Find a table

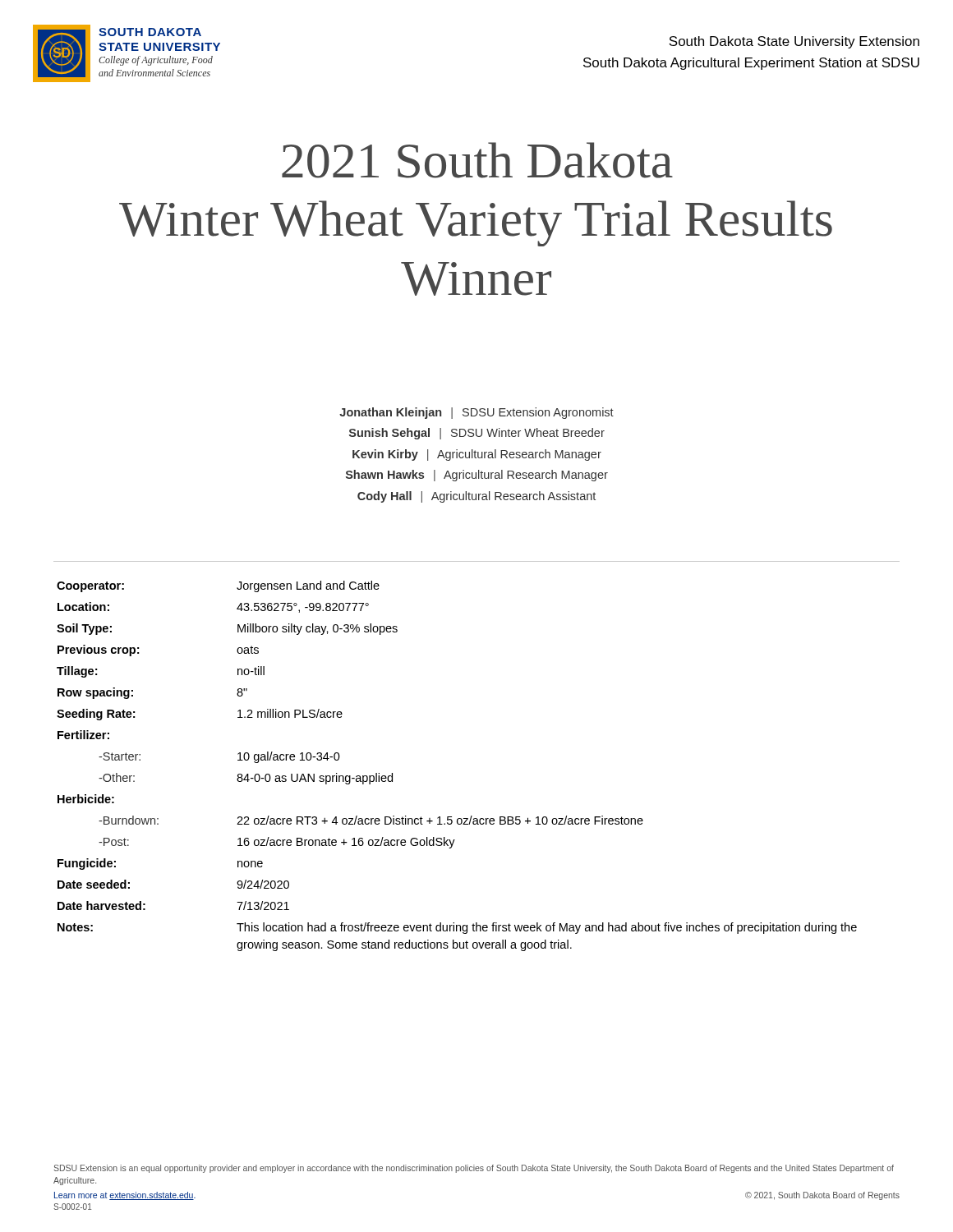pos(476,765)
